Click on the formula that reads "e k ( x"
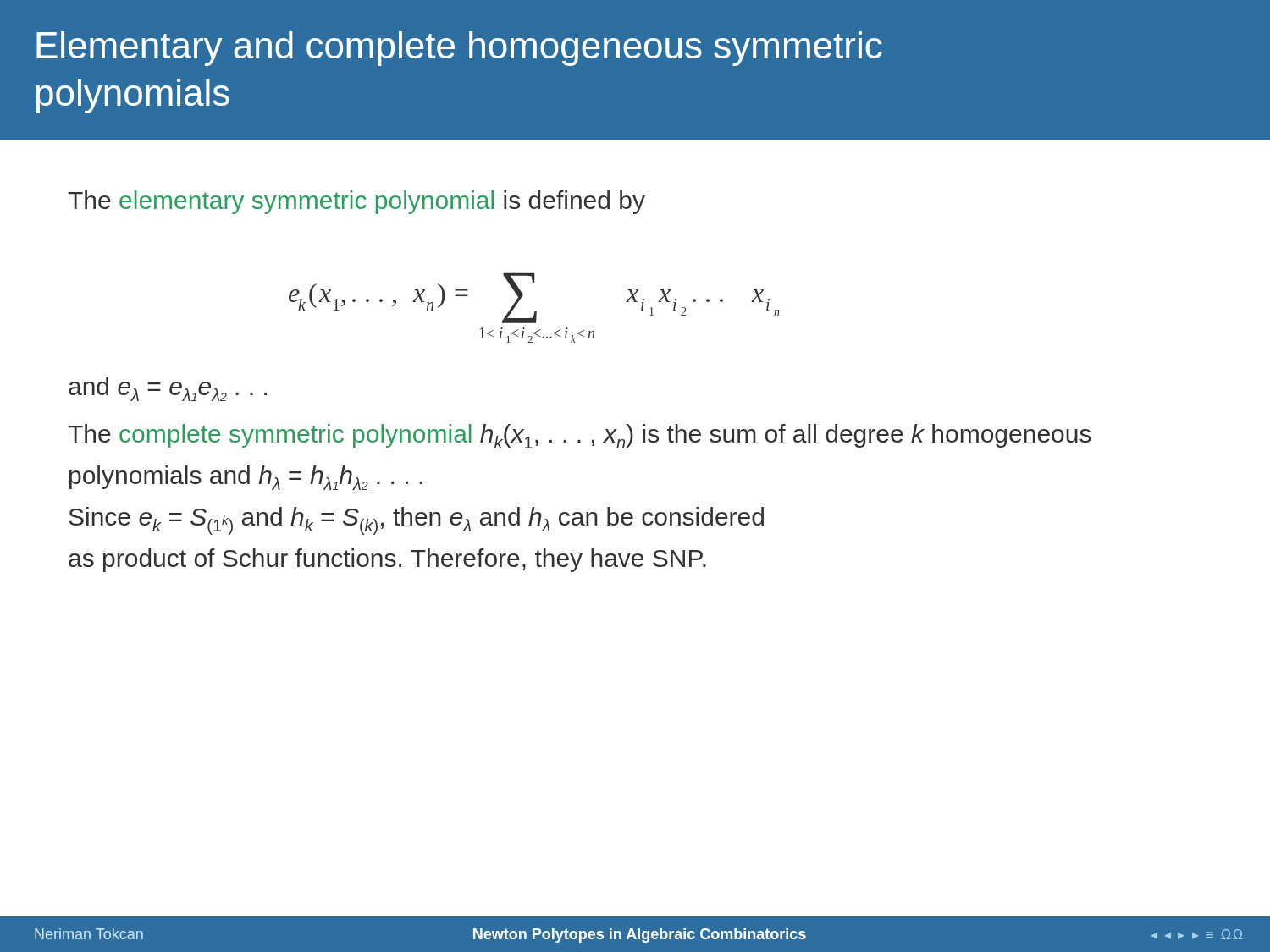Screen dimensions: 952x1270 pos(635,298)
